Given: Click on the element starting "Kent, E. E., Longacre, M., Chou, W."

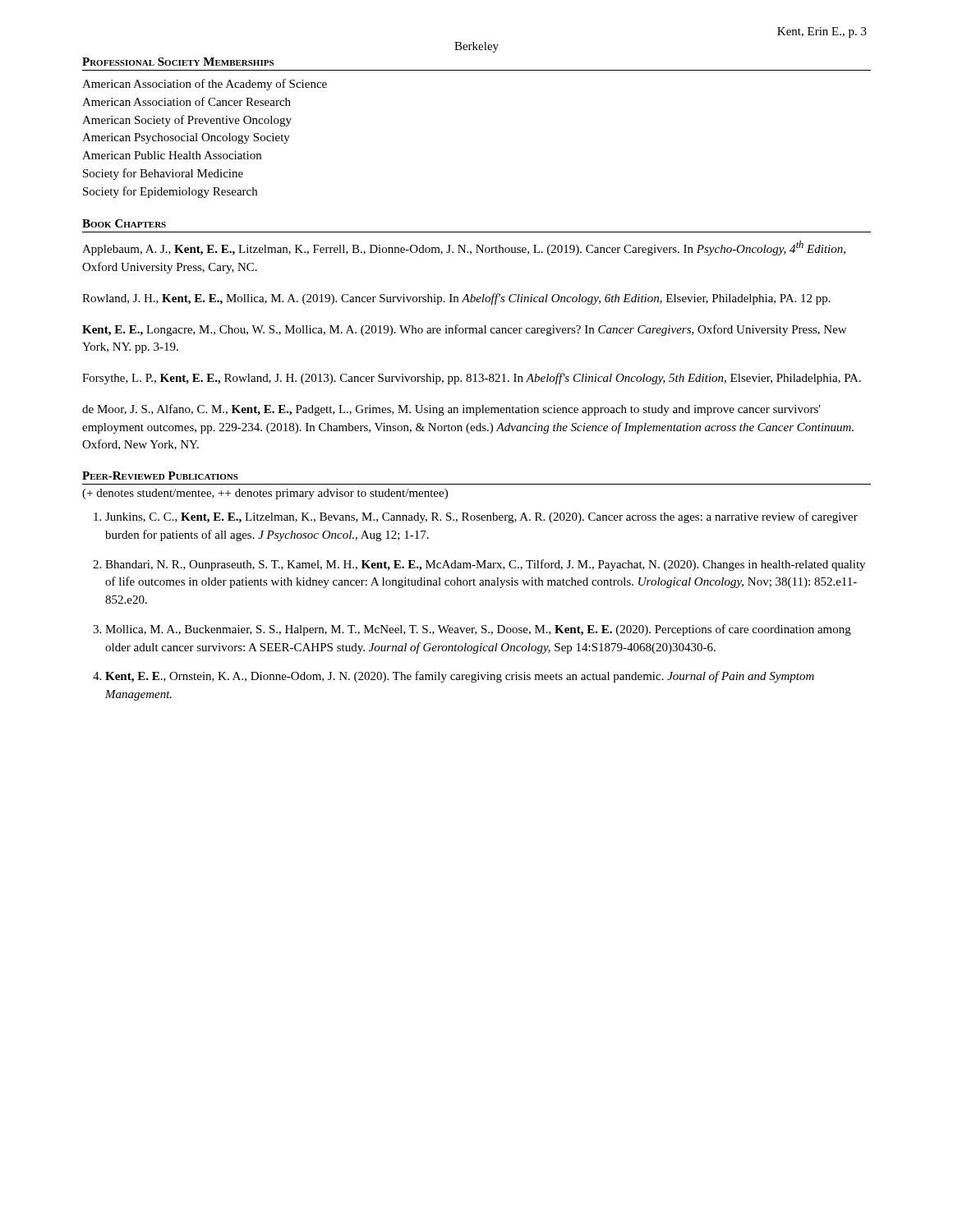Looking at the screenshot, I should pos(464,338).
